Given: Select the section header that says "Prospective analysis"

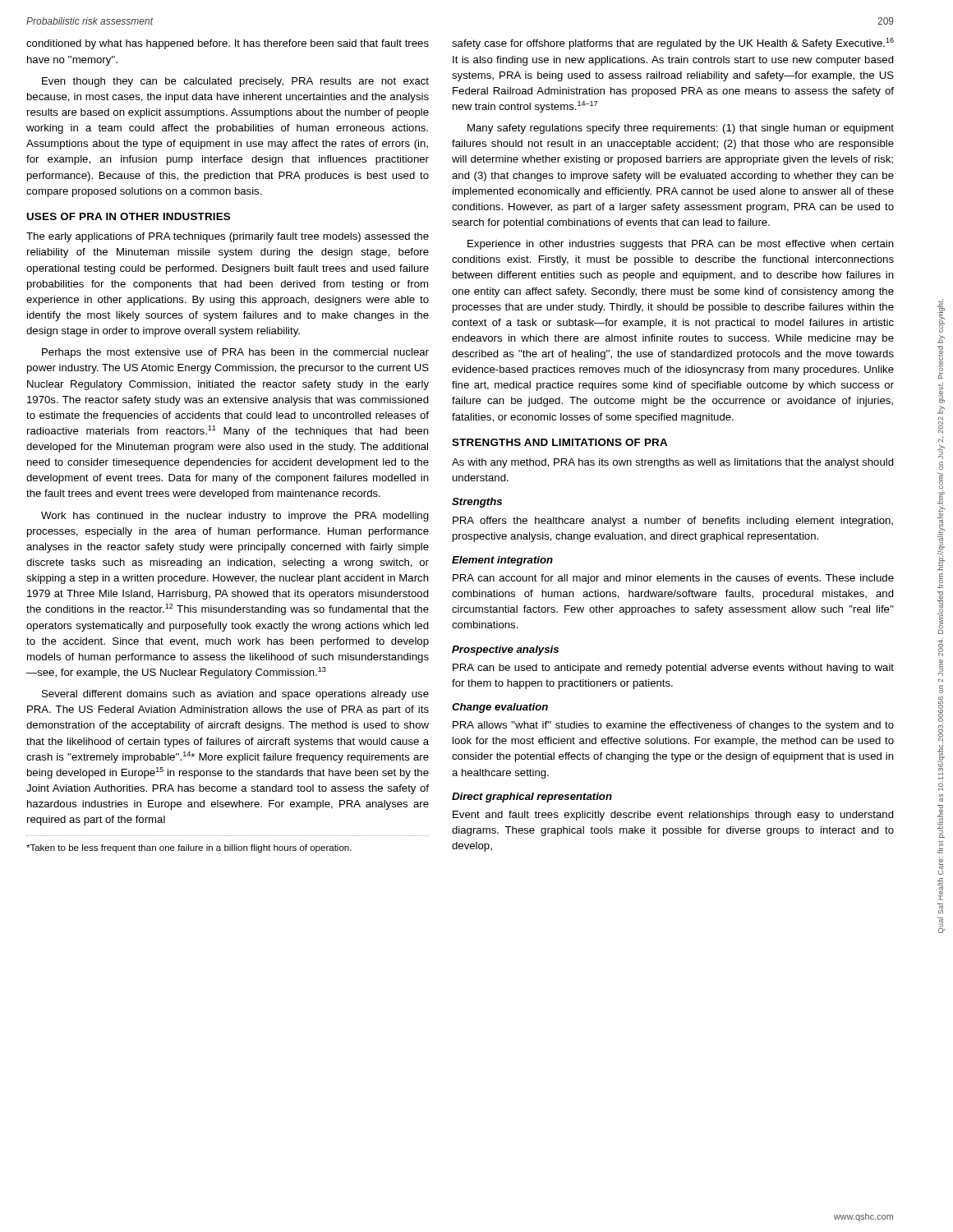Looking at the screenshot, I should tap(505, 650).
